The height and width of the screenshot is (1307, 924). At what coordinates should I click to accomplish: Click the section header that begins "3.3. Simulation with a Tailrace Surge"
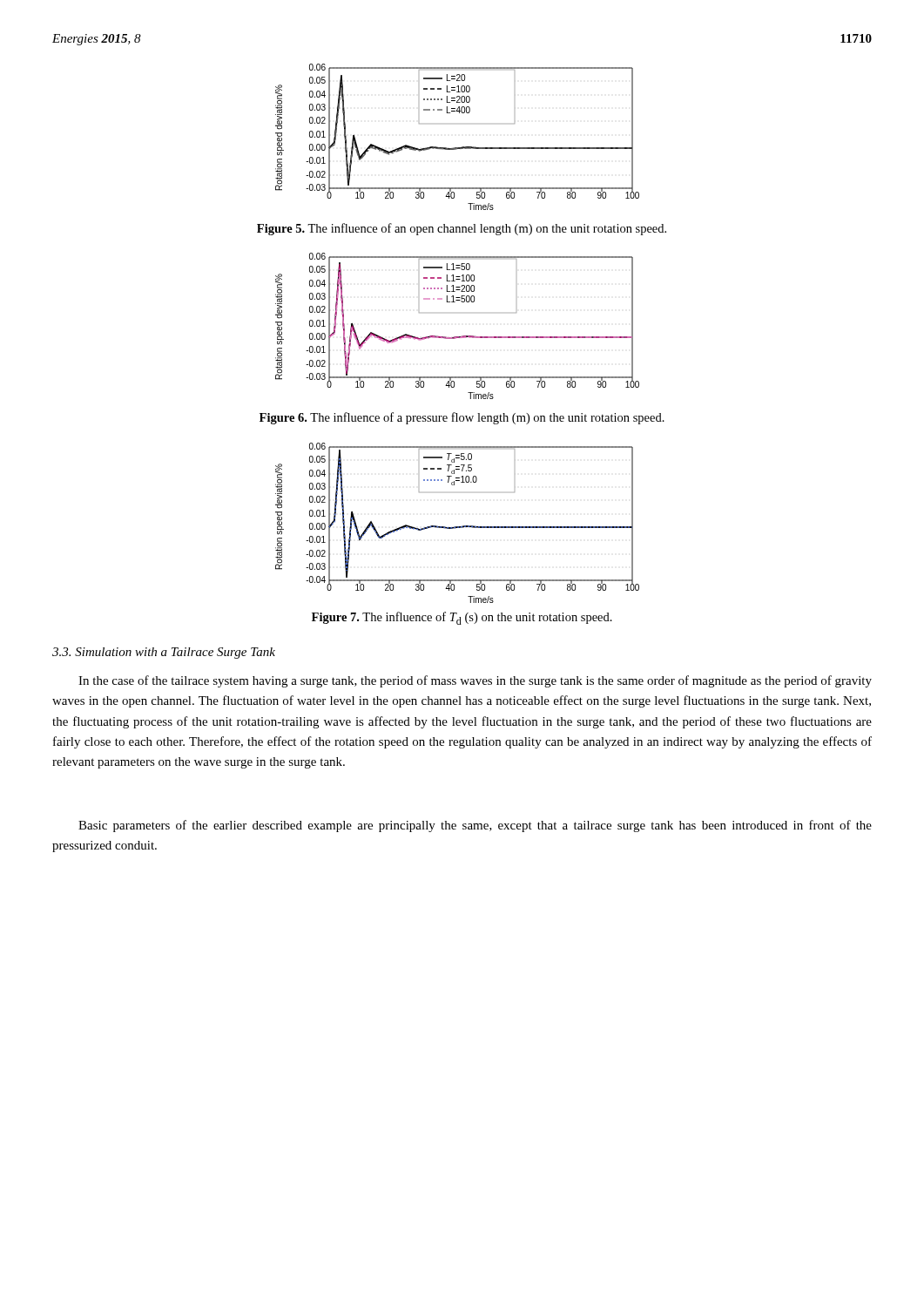(164, 652)
